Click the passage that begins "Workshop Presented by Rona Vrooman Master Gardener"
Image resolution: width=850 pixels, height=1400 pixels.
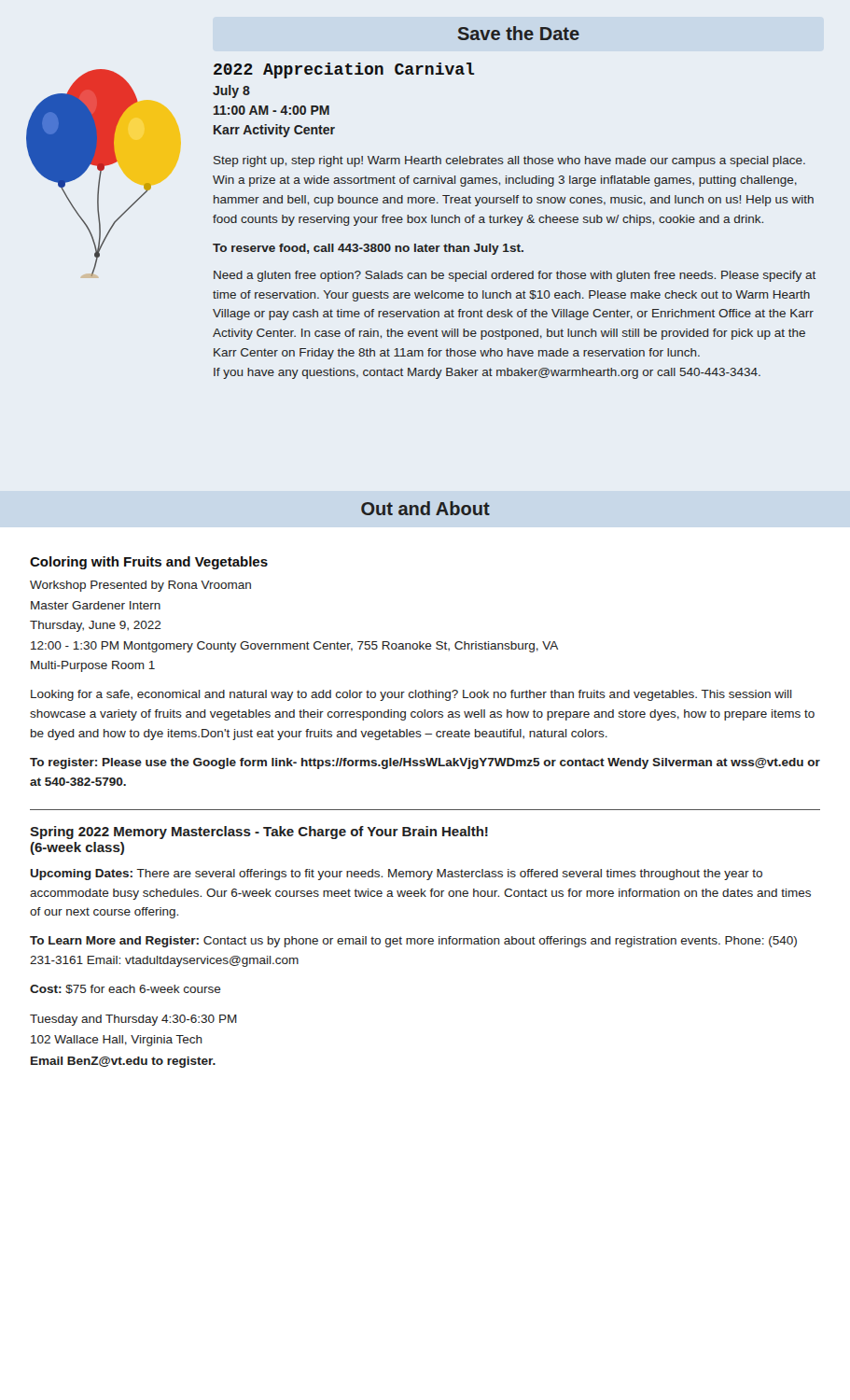[x=140, y=586]
